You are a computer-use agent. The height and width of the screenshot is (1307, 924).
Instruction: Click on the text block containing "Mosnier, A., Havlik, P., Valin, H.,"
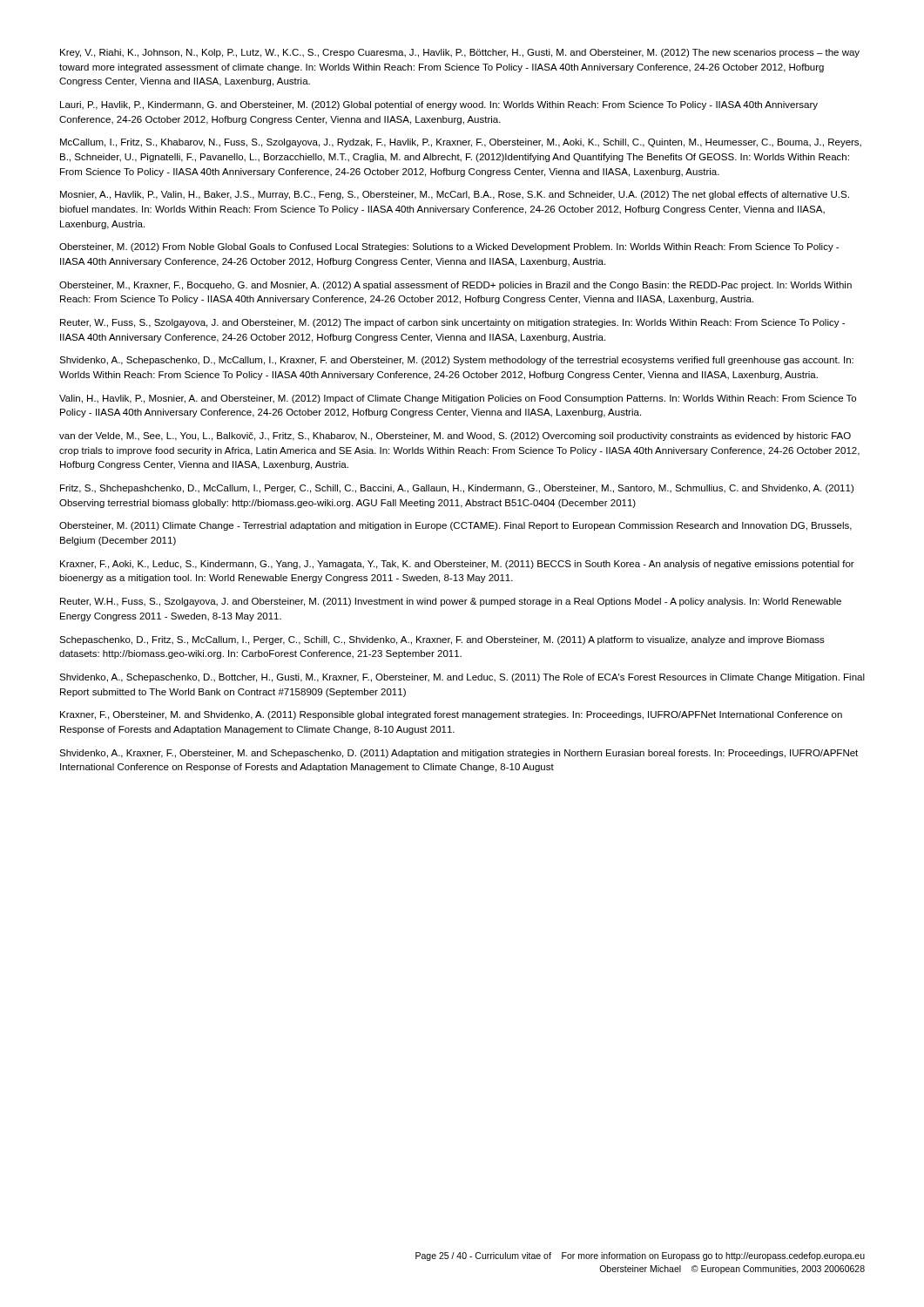[x=455, y=209]
